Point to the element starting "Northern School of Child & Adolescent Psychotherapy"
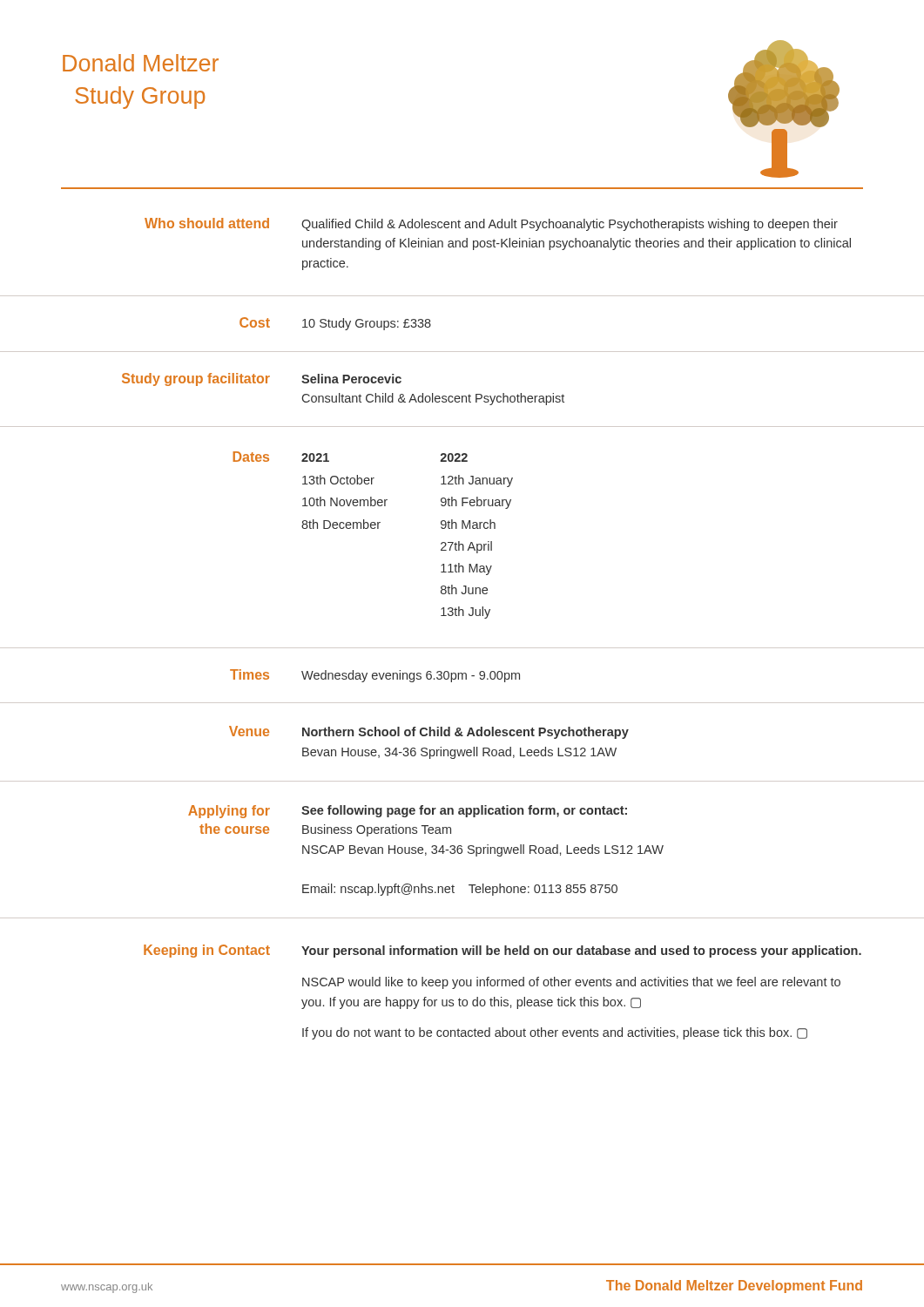This screenshot has height=1307, width=924. [465, 742]
